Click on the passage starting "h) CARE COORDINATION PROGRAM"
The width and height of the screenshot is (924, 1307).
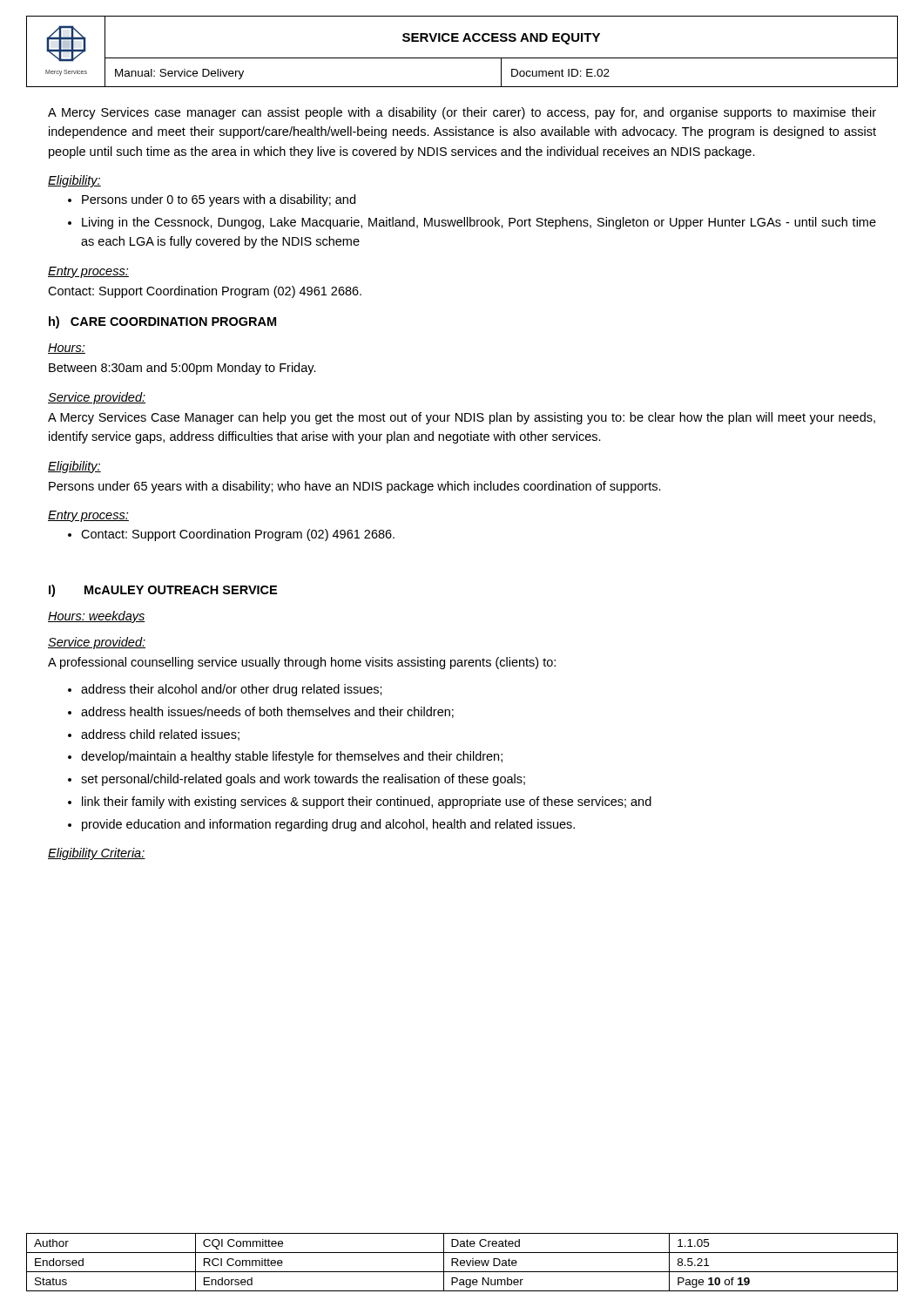tap(162, 322)
